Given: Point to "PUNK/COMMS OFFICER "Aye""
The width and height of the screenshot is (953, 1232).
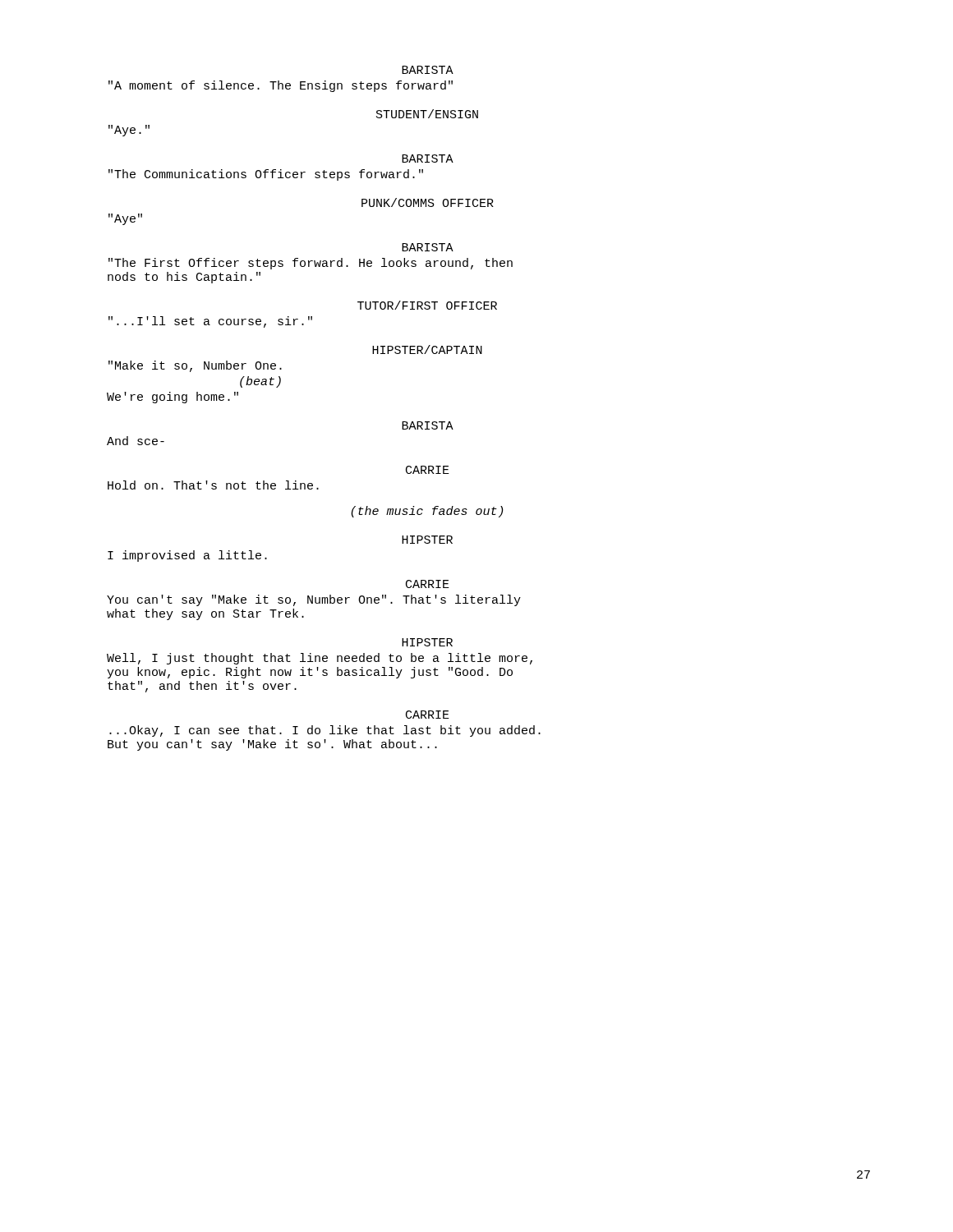Looking at the screenshot, I should point(427,212).
